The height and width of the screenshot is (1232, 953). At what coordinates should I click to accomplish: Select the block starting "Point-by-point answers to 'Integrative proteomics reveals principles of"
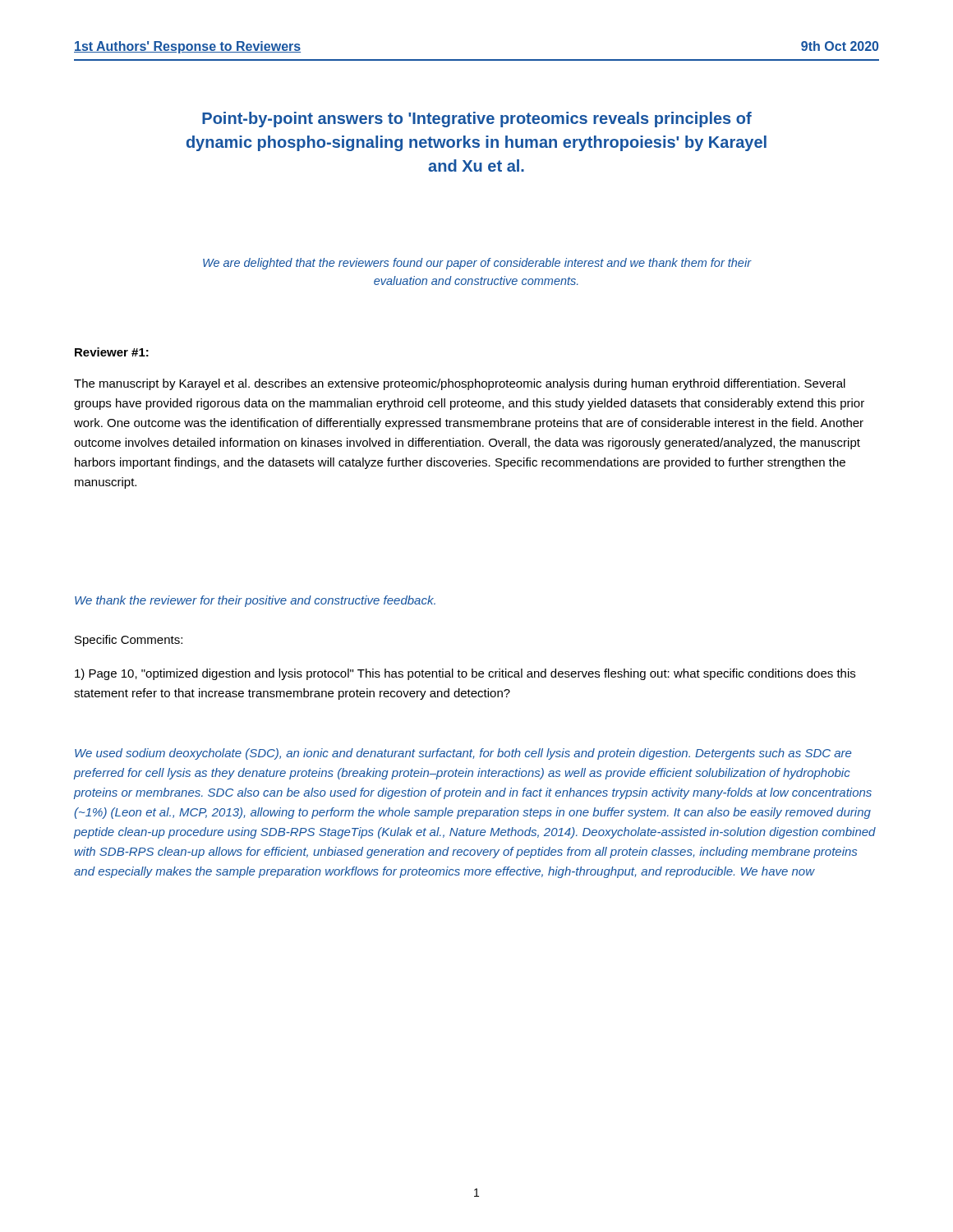476,142
